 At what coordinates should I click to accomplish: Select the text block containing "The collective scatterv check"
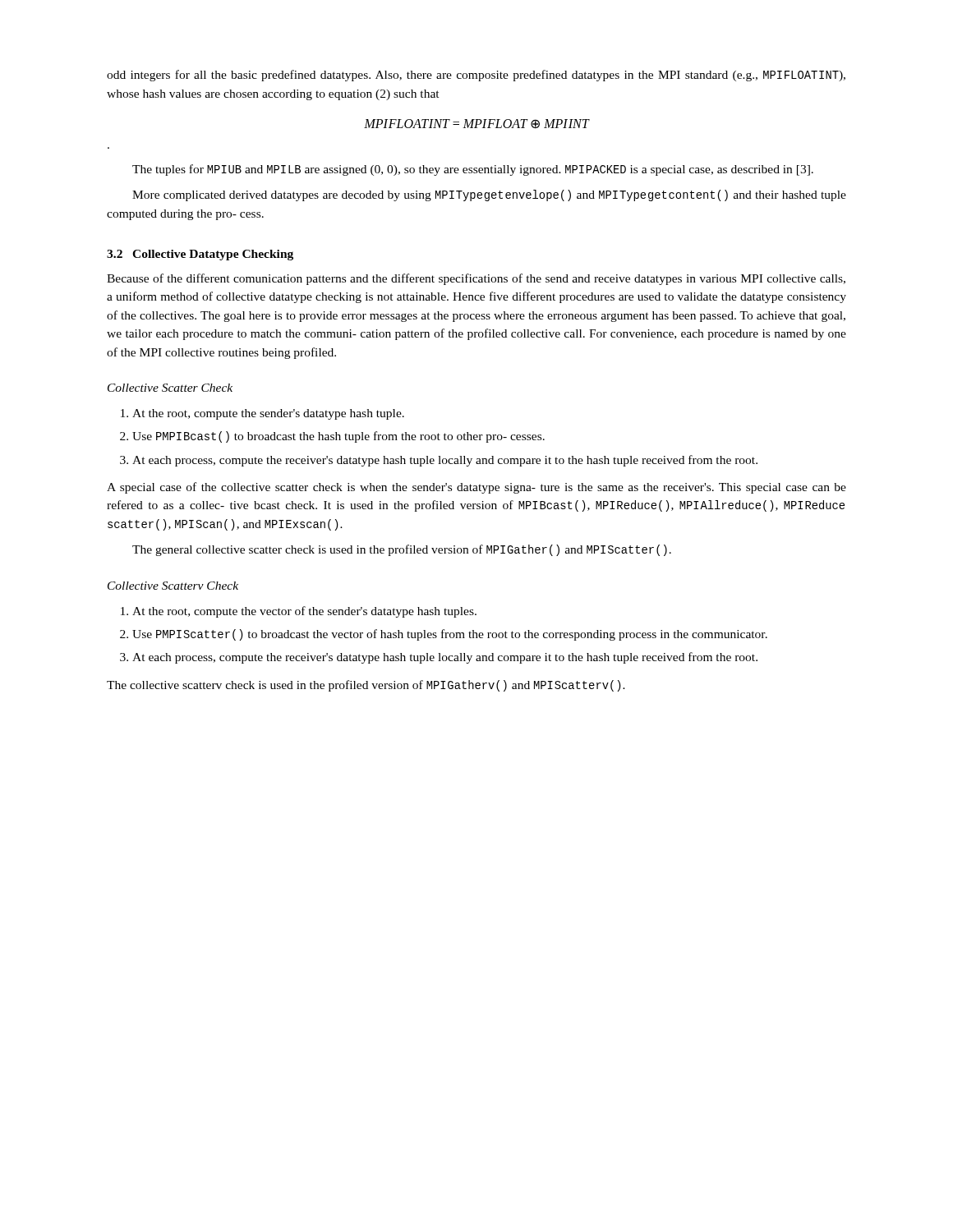click(x=476, y=685)
